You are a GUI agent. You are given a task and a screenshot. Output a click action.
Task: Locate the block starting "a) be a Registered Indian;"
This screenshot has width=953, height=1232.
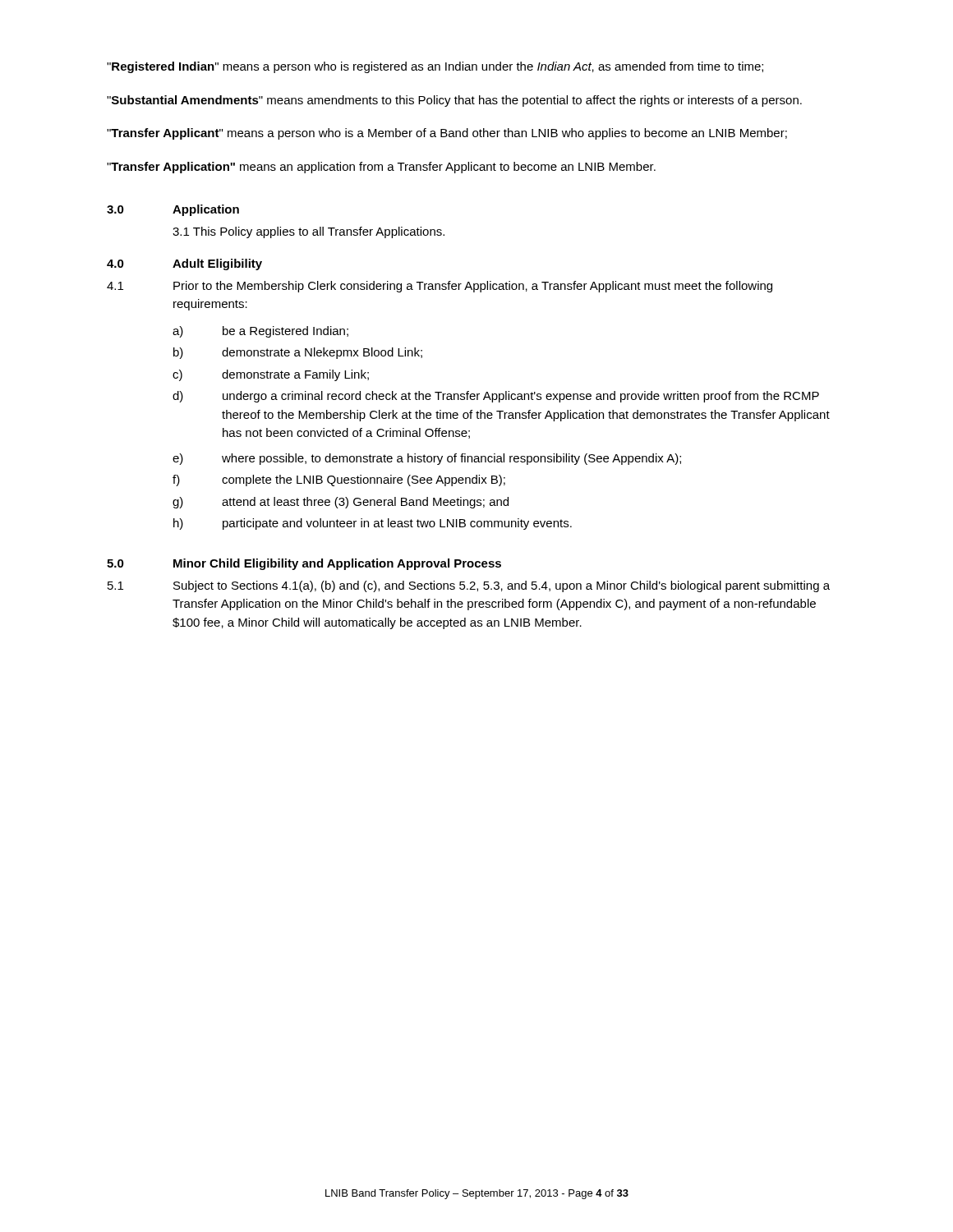pyautogui.click(x=260, y=332)
